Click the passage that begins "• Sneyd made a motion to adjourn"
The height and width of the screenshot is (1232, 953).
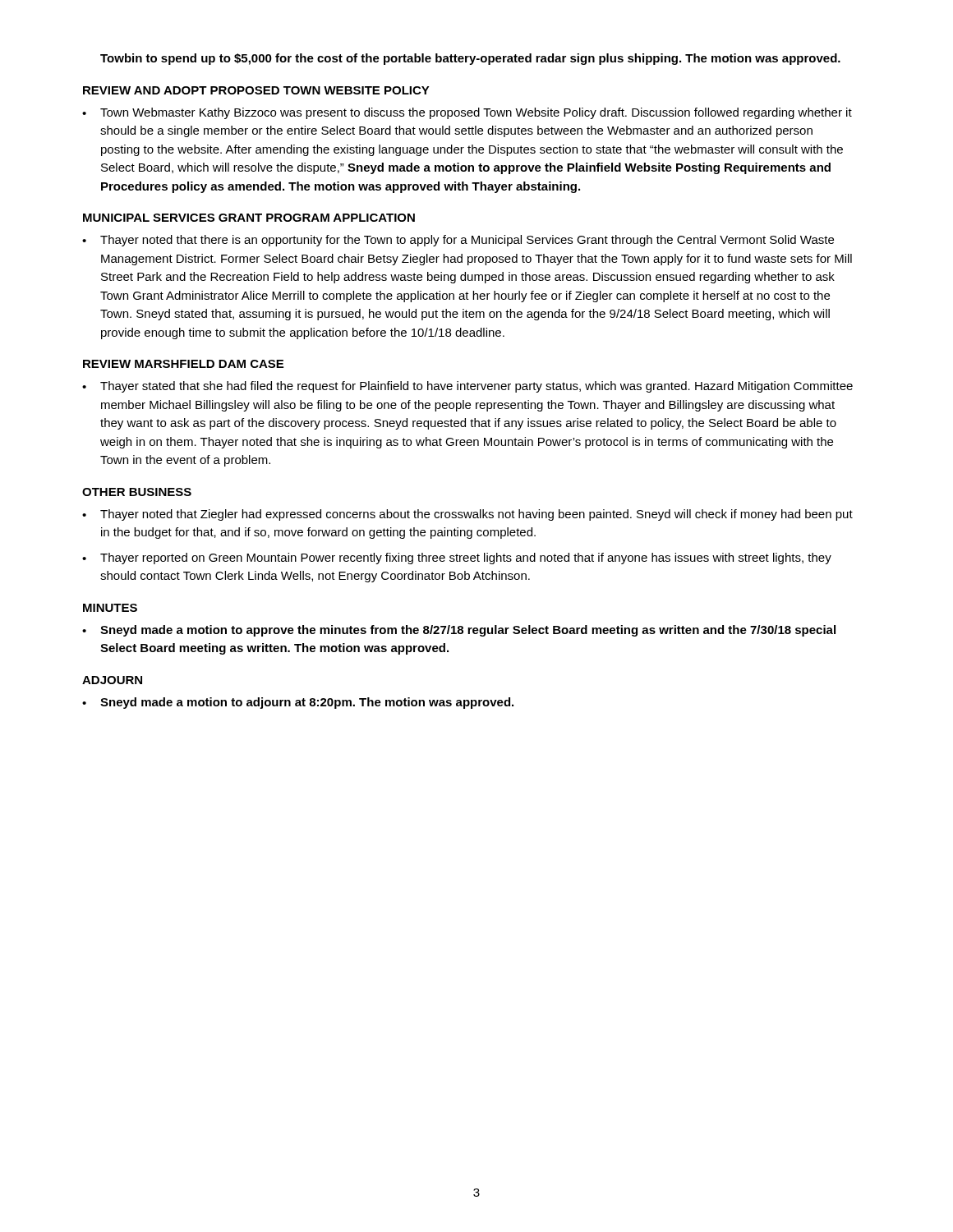(x=468, y=702)
